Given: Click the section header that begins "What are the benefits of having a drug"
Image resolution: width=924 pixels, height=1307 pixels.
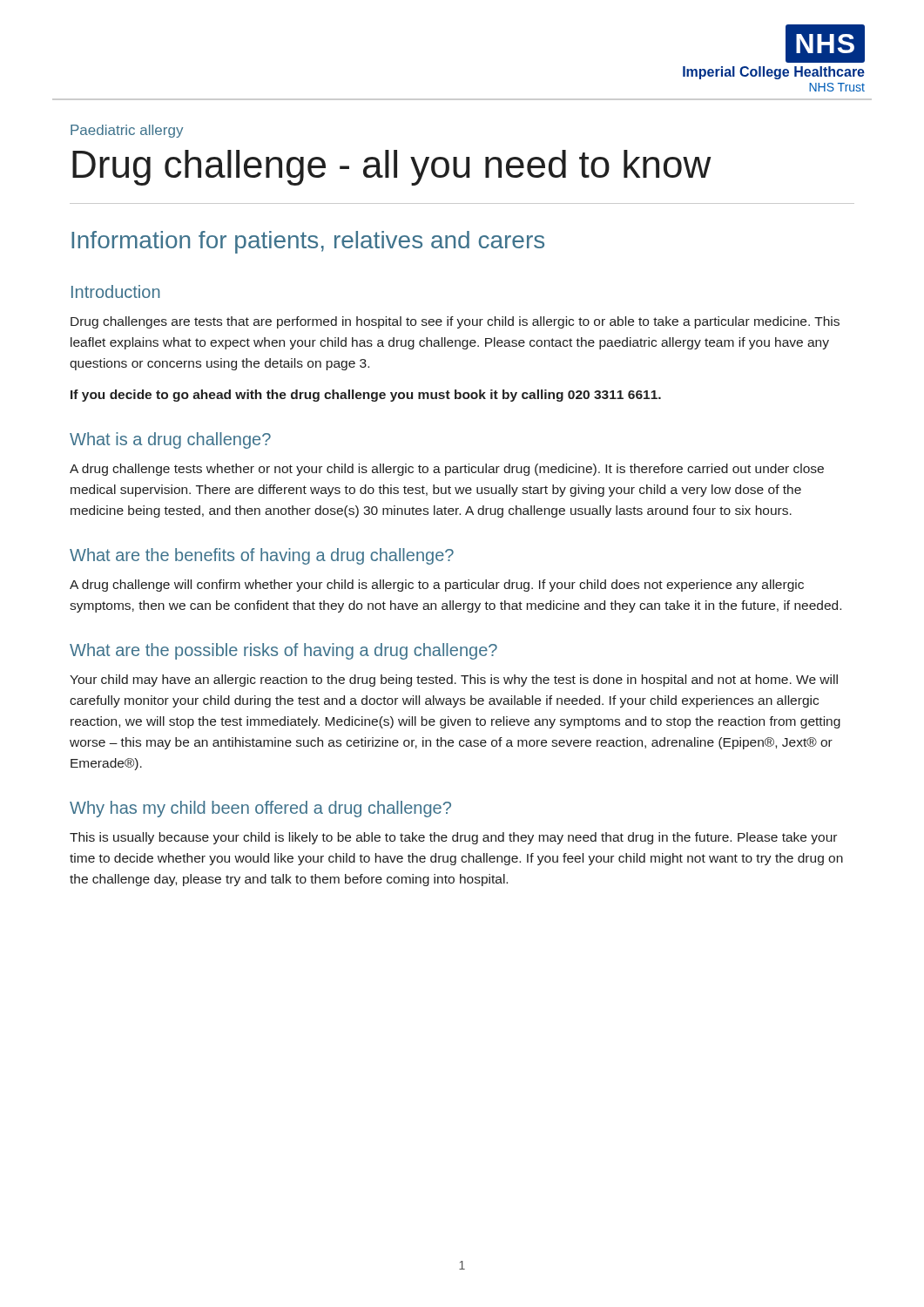Looking at the screenshot, I should 462,555.
